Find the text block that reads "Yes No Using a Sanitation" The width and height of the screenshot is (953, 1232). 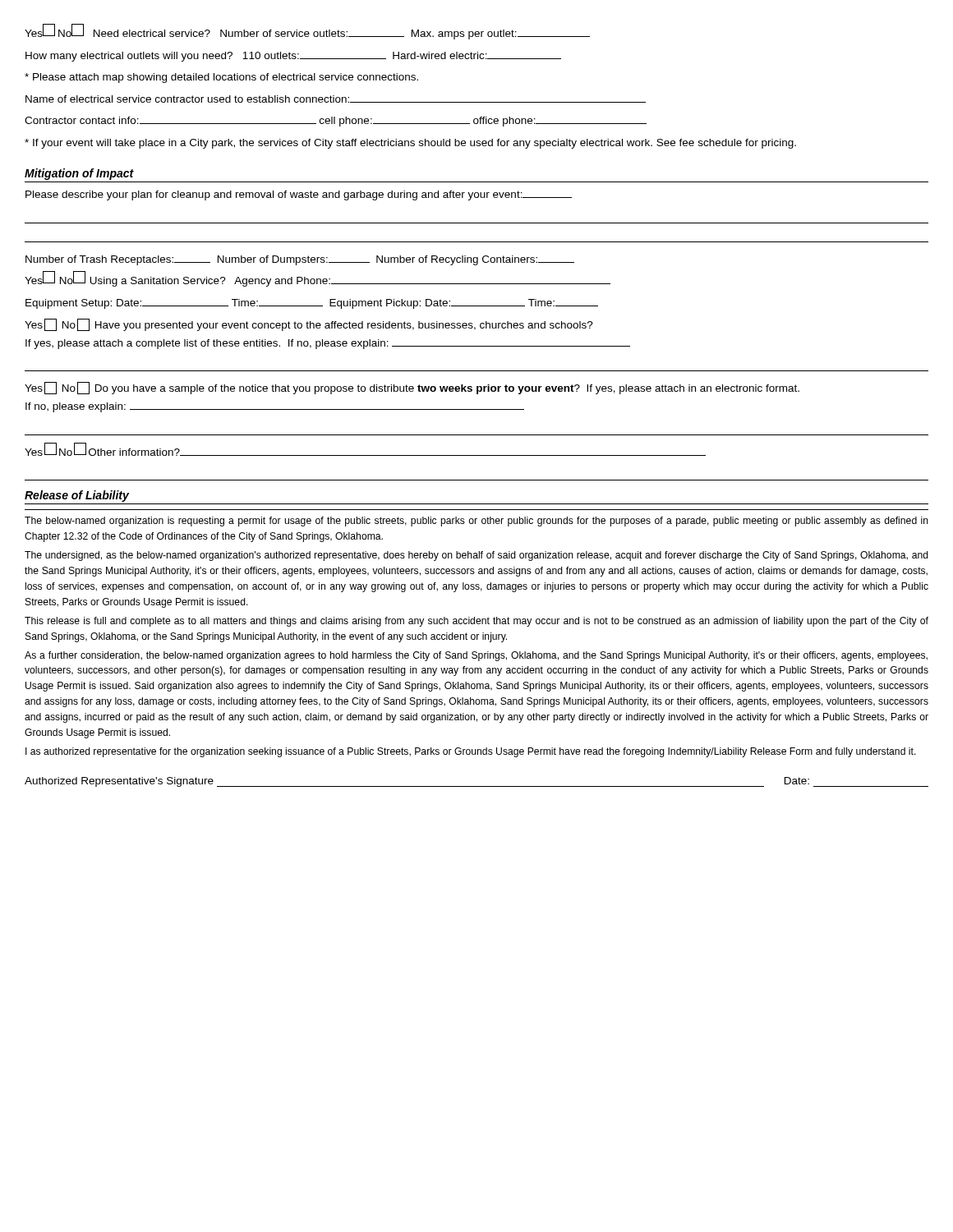pos(318,280)
